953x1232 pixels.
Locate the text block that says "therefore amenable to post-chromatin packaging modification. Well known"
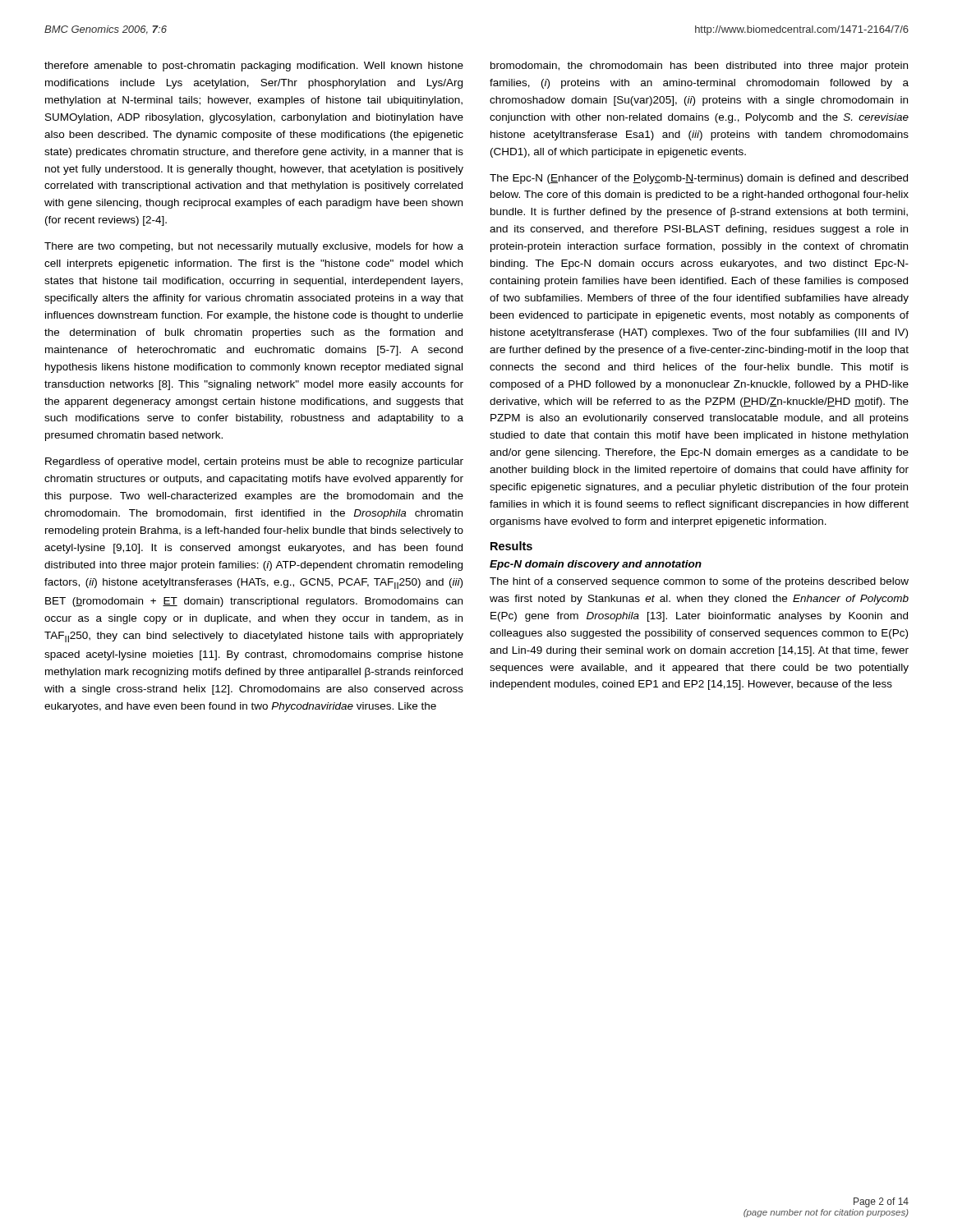click(x=254, y=143)
